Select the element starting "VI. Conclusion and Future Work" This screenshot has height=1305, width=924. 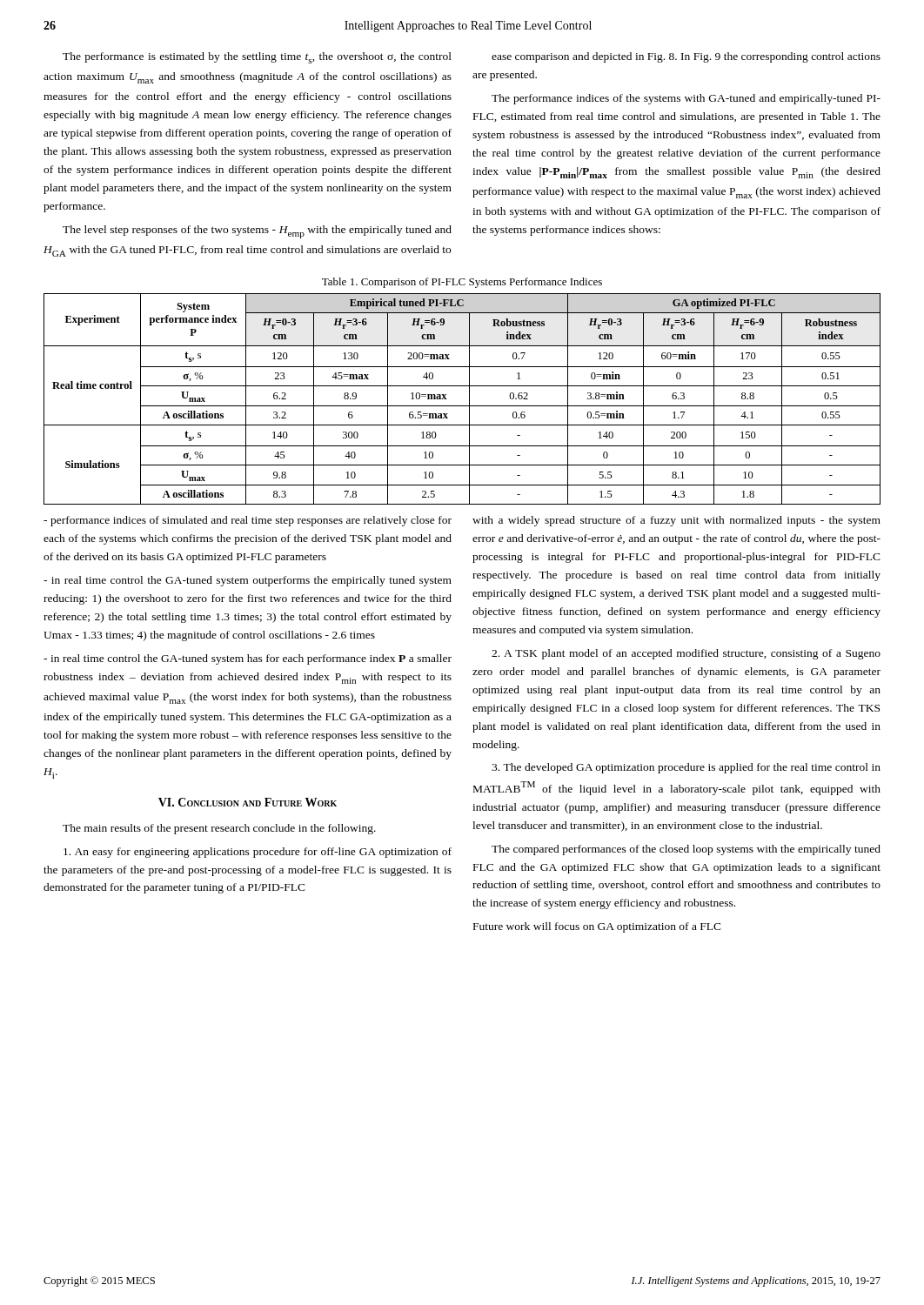tap(247, 803)
